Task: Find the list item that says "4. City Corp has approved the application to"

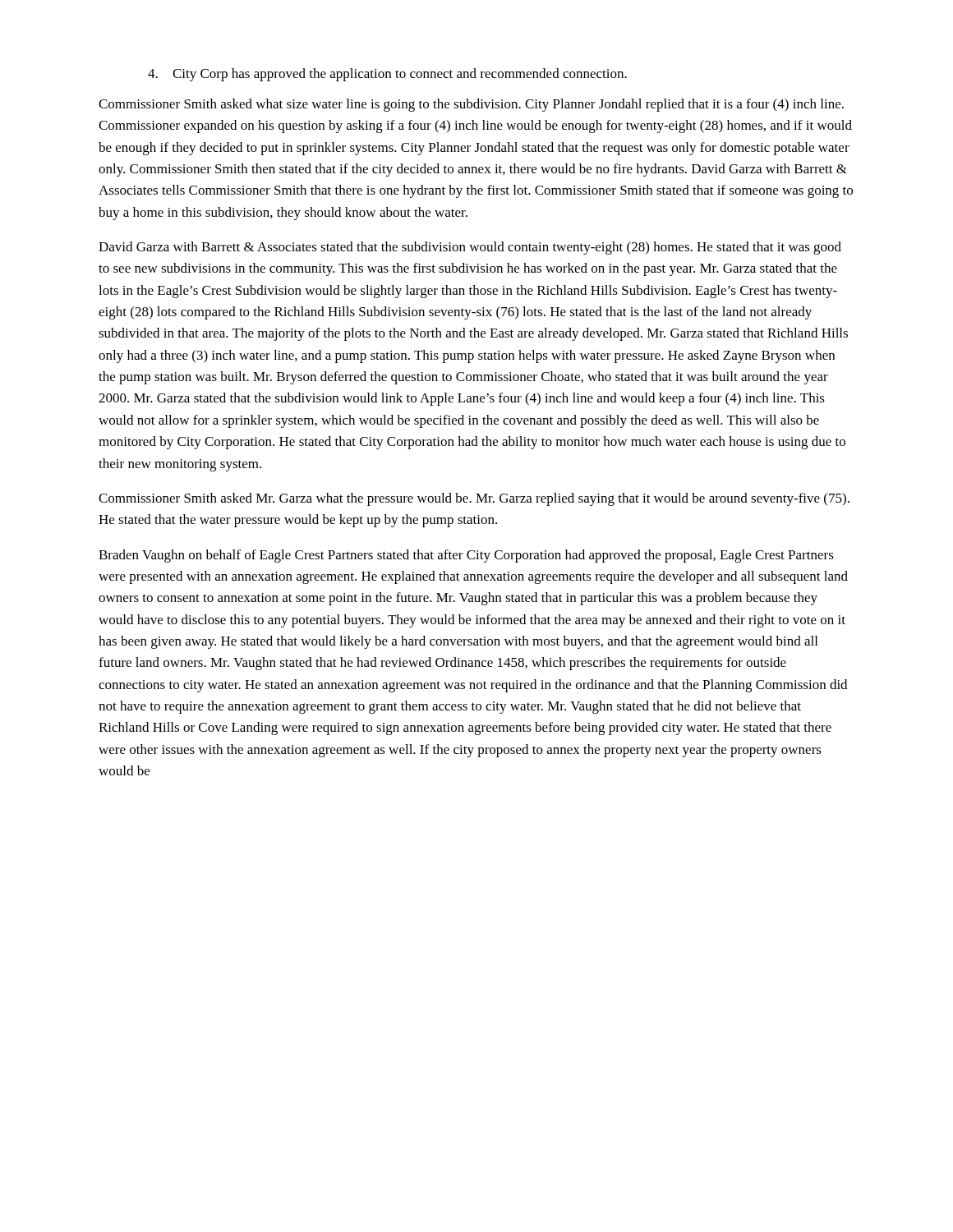Action: 388,74
